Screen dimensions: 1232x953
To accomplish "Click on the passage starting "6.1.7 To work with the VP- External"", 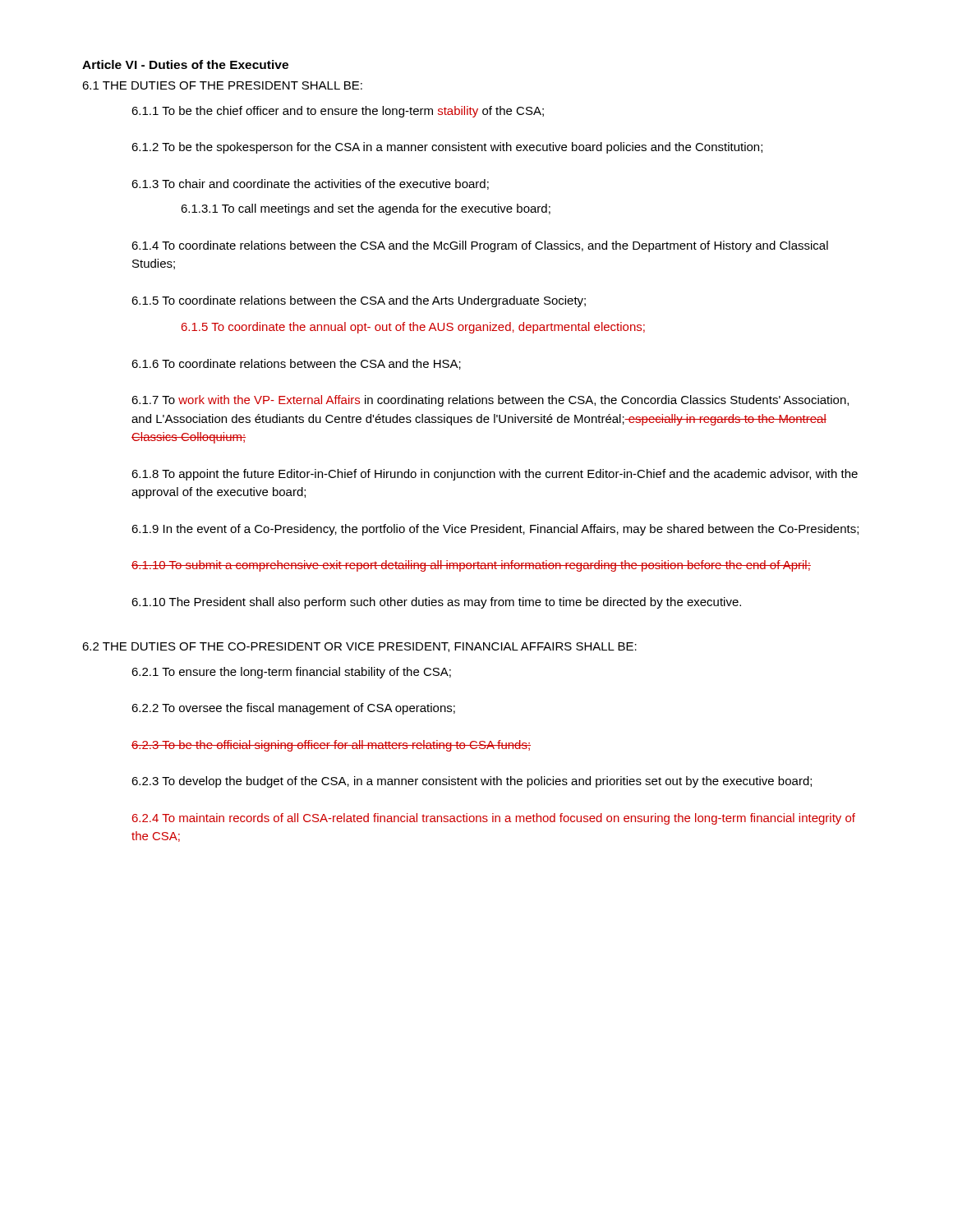I will pos(491,418).
